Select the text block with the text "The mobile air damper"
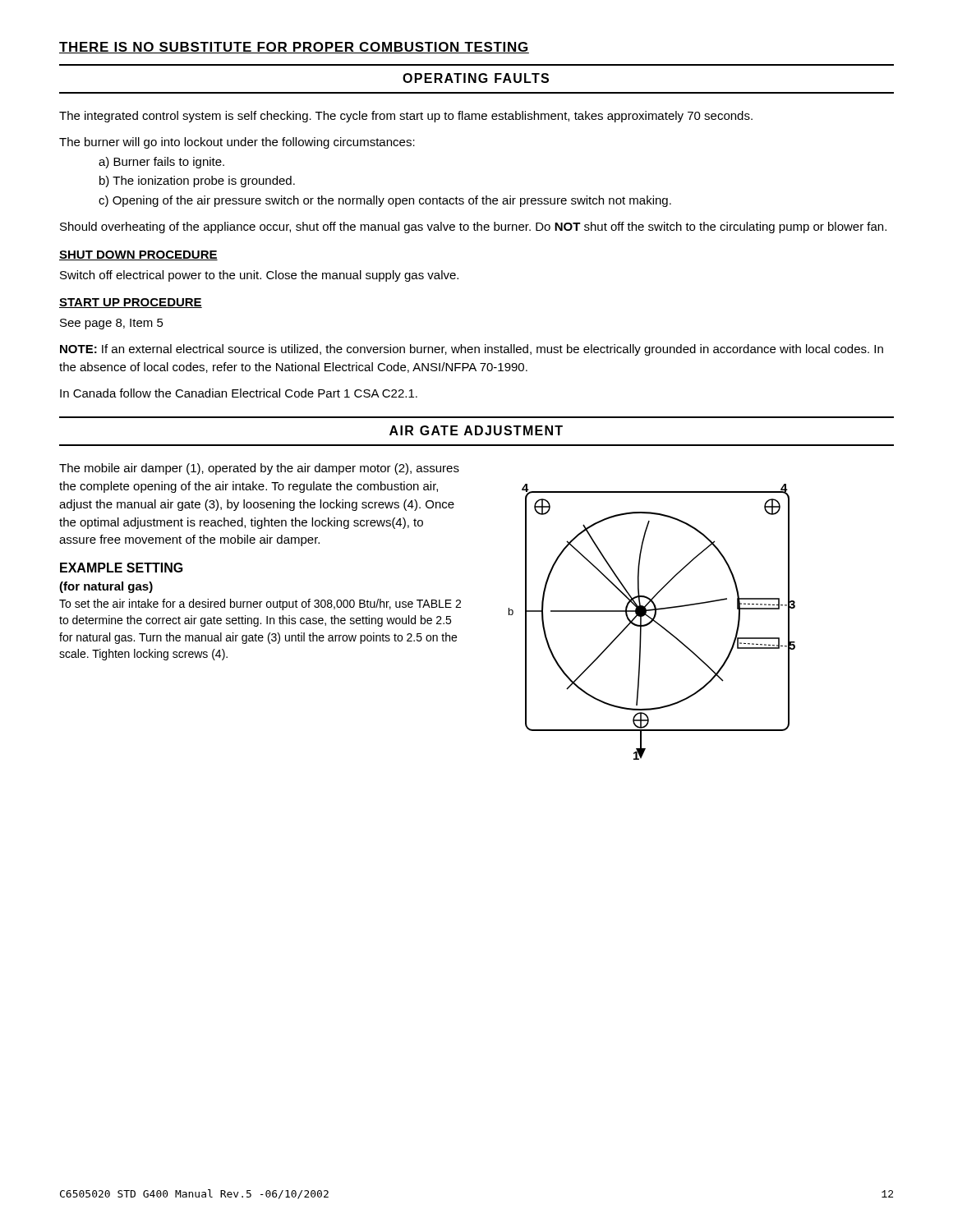Viewport: 953px width, 1232px height. [259, 504]
